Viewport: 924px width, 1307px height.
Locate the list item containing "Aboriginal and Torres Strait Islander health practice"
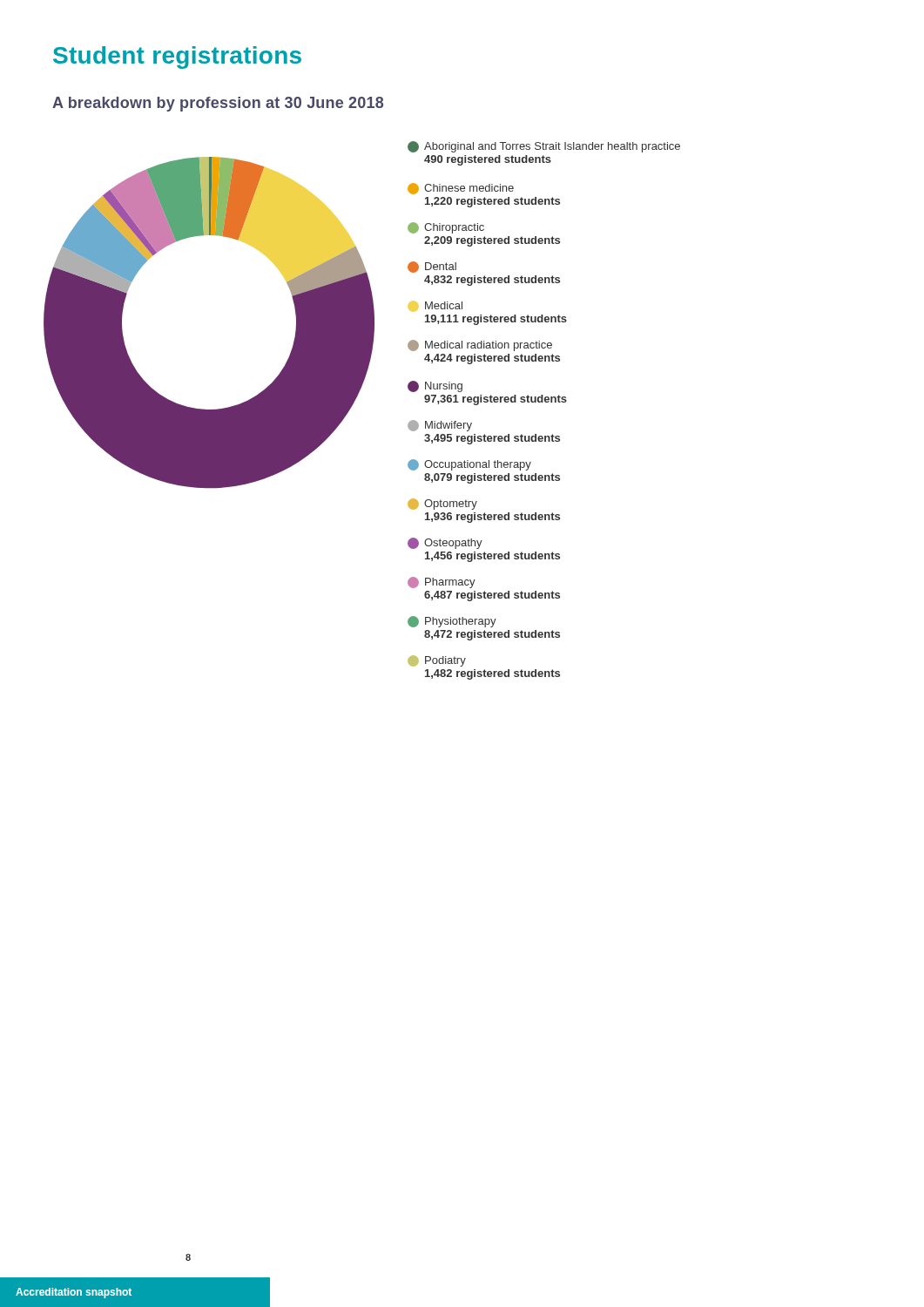click(x=544, y=153)
